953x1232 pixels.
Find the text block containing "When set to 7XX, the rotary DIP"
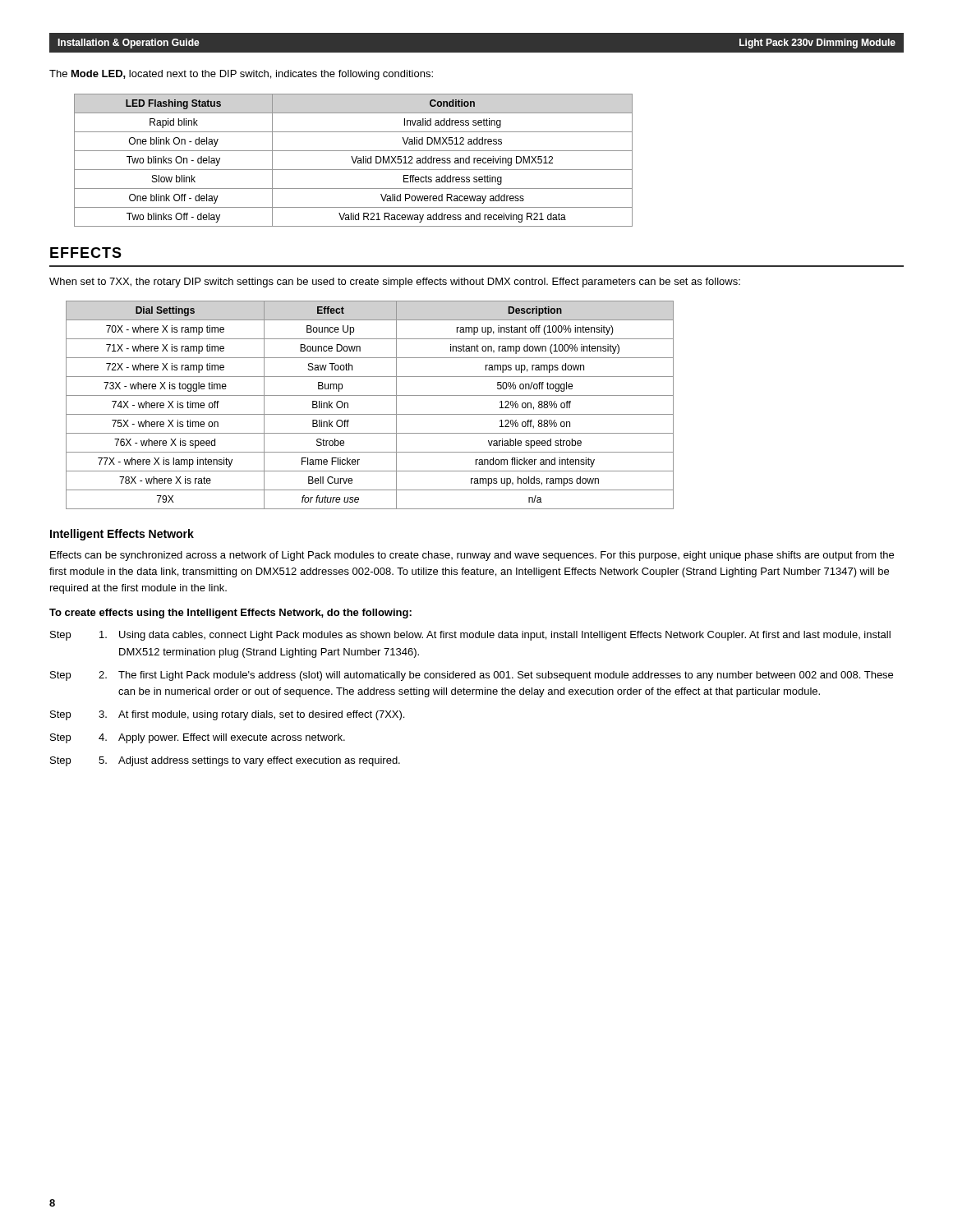point(395,281)
